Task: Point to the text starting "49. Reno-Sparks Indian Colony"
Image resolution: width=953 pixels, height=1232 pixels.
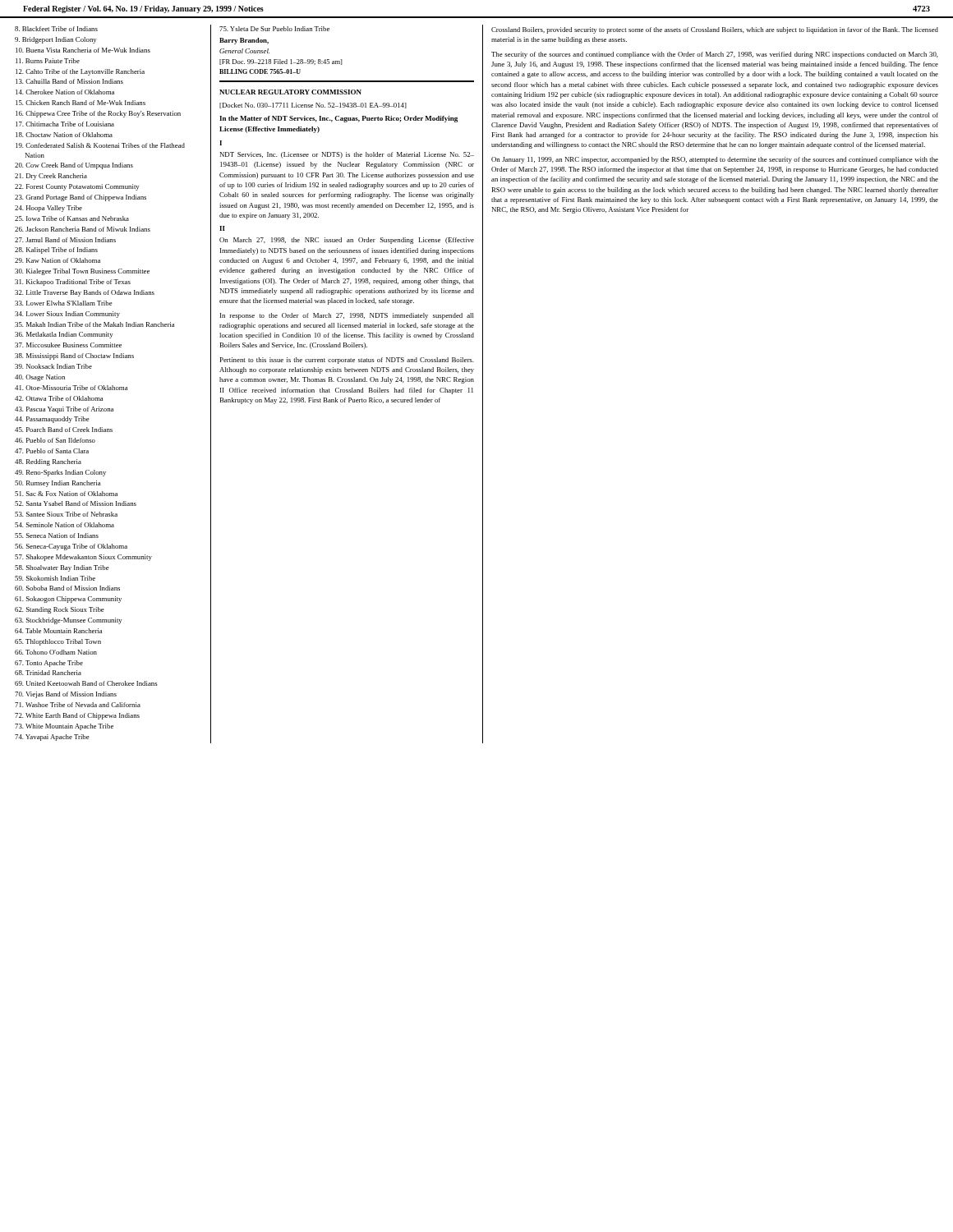Action: pos(61,472)
